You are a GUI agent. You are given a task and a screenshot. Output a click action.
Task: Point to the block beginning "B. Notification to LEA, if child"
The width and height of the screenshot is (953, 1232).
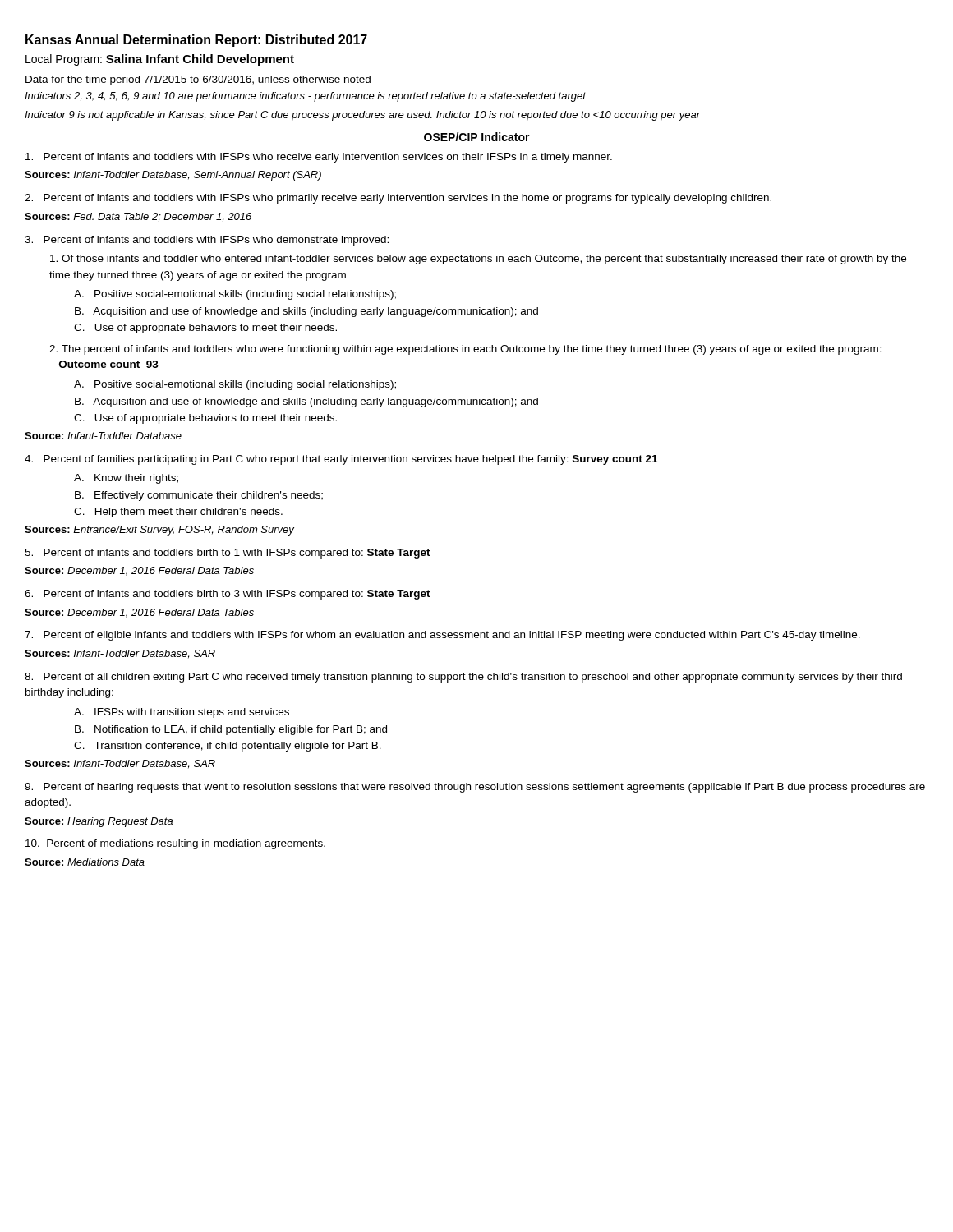click(231, 729)
